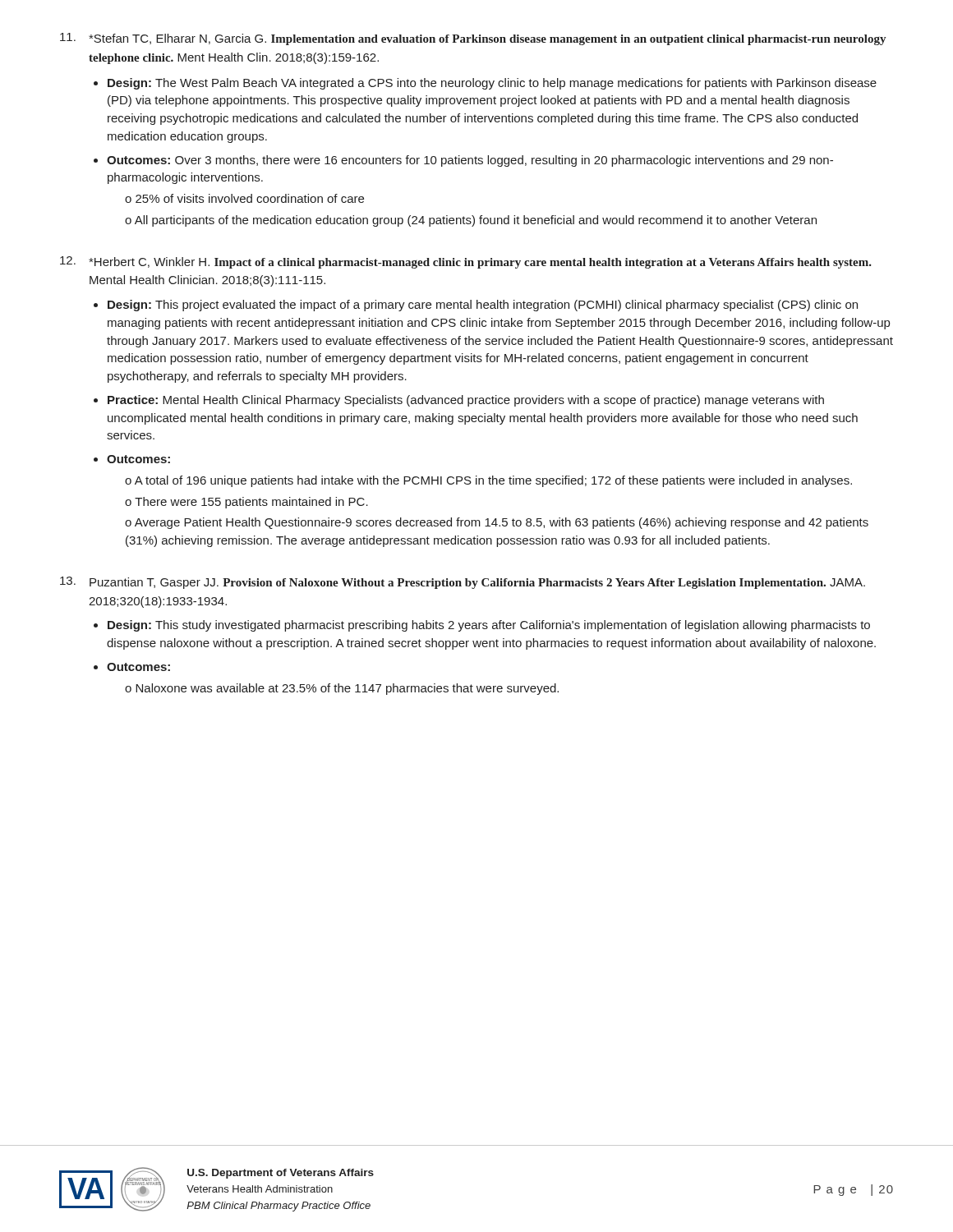Screen dimensions: 1232x953
Task: Point to the block starting "There were 155 patients"
Action: 252,501
